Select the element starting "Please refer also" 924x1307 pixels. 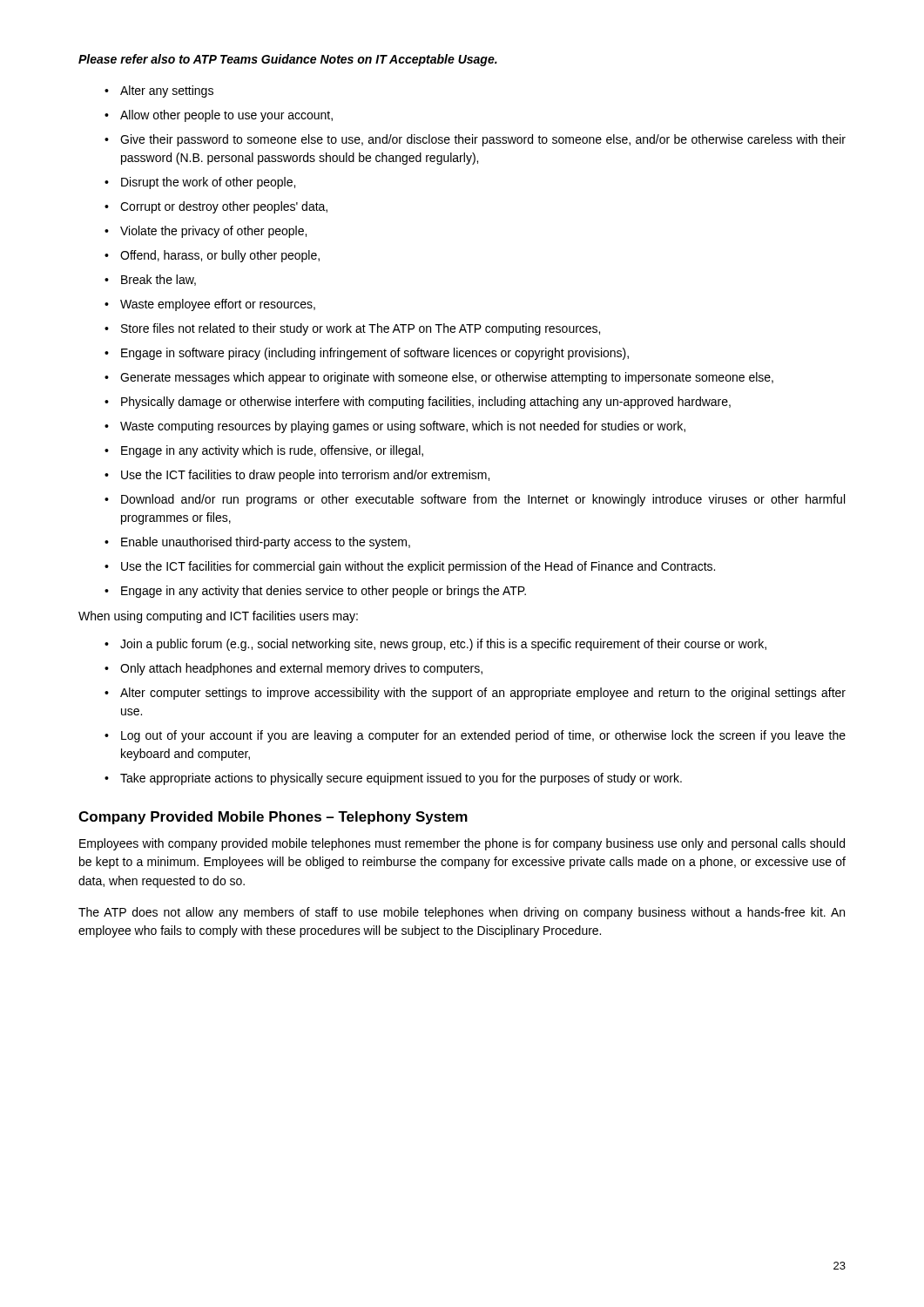pos(288,59)
